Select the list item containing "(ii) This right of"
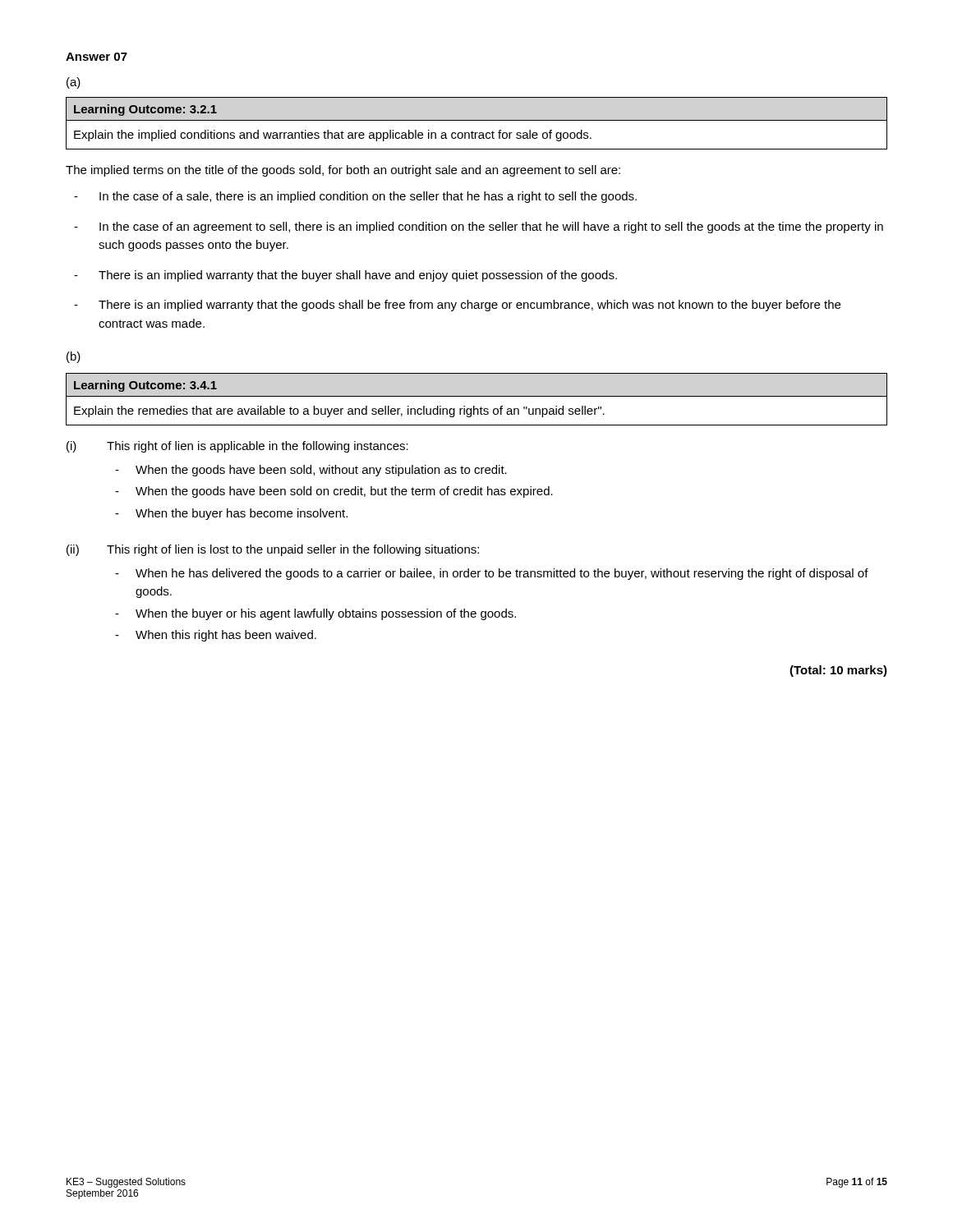The width and height of the screenshot is (953, 1232). [x=273, y=550]
